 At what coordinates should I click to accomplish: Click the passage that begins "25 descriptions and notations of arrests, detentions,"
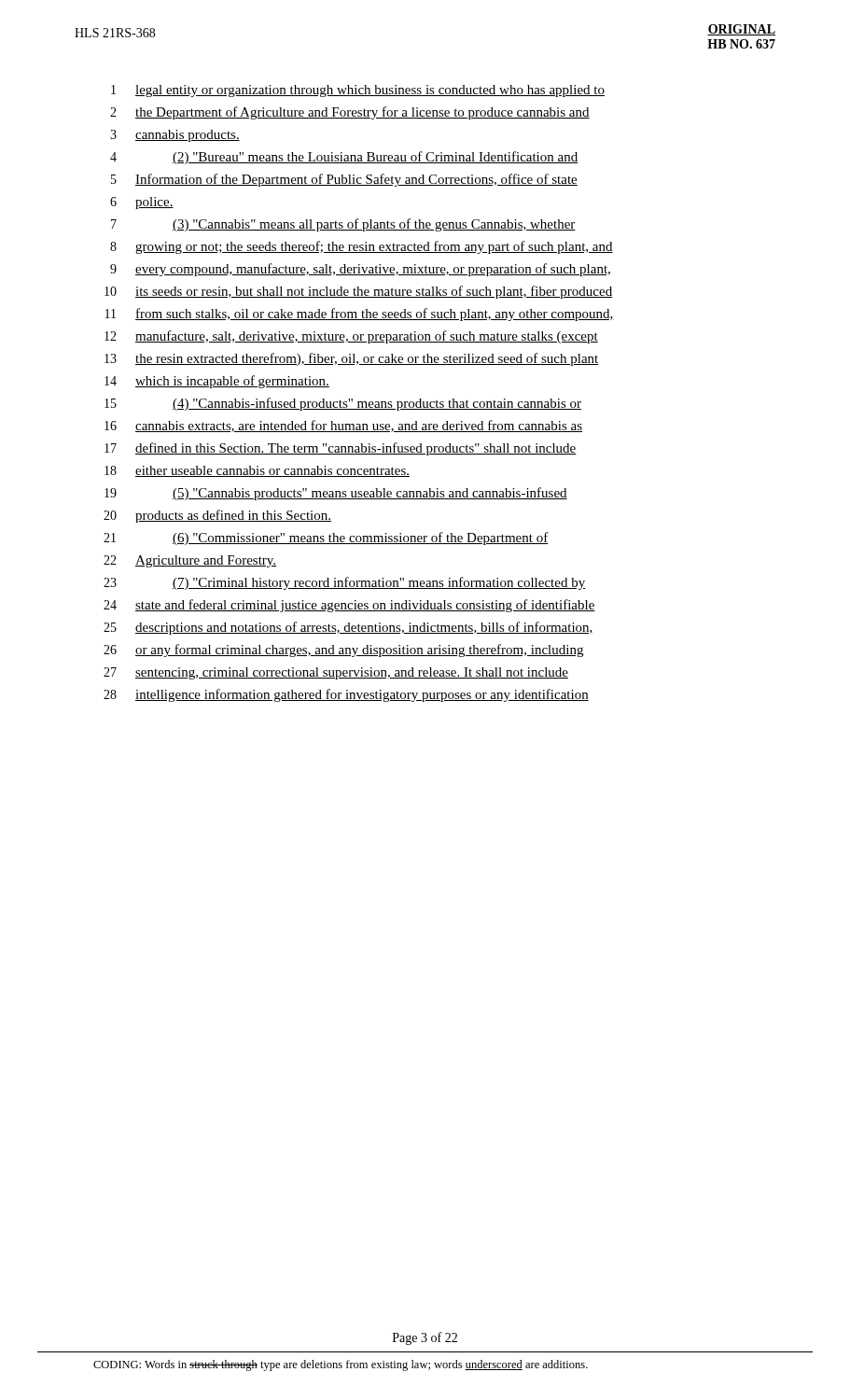click(x=425, y=628)
